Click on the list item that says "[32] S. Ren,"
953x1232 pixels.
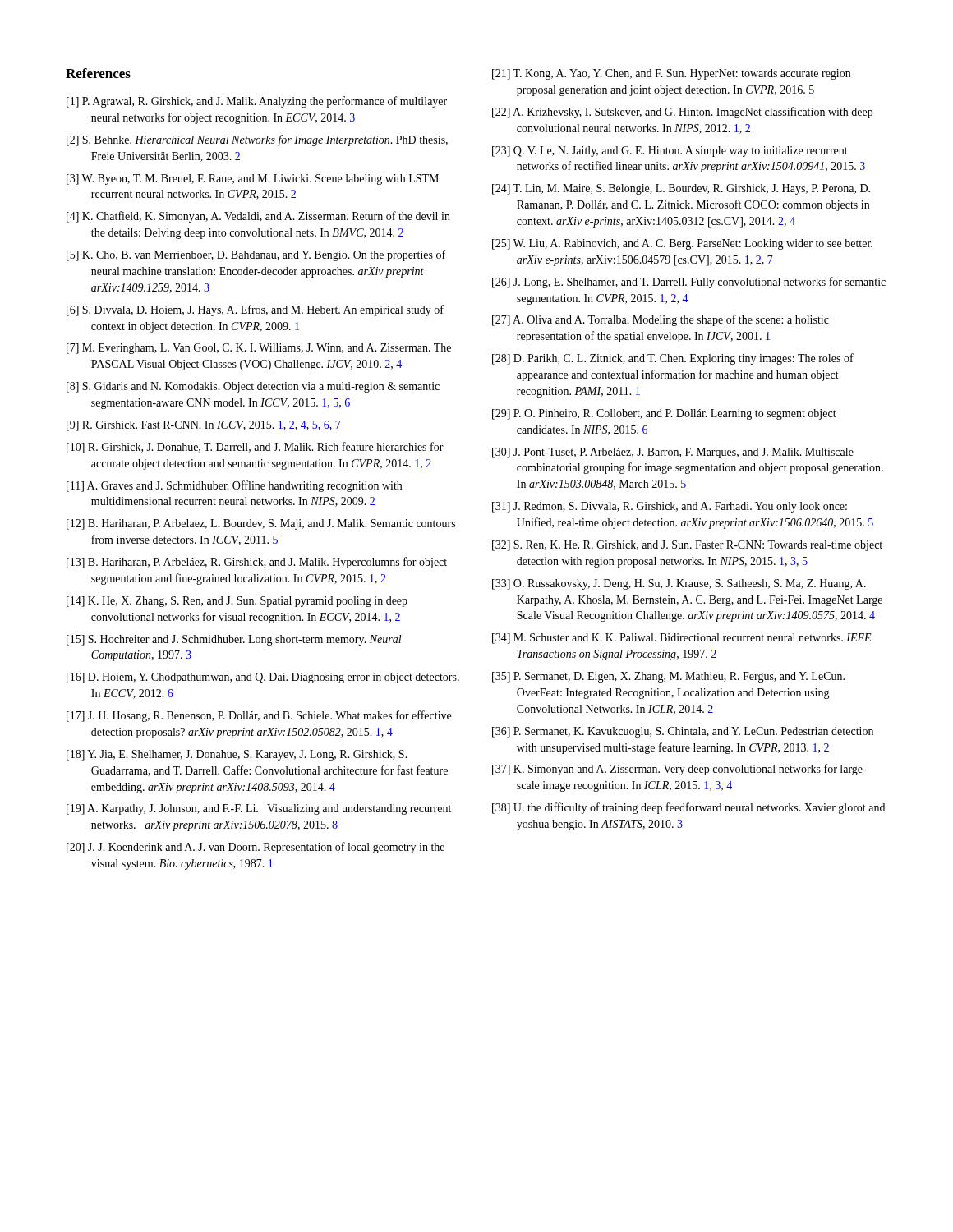click(687, 553)
